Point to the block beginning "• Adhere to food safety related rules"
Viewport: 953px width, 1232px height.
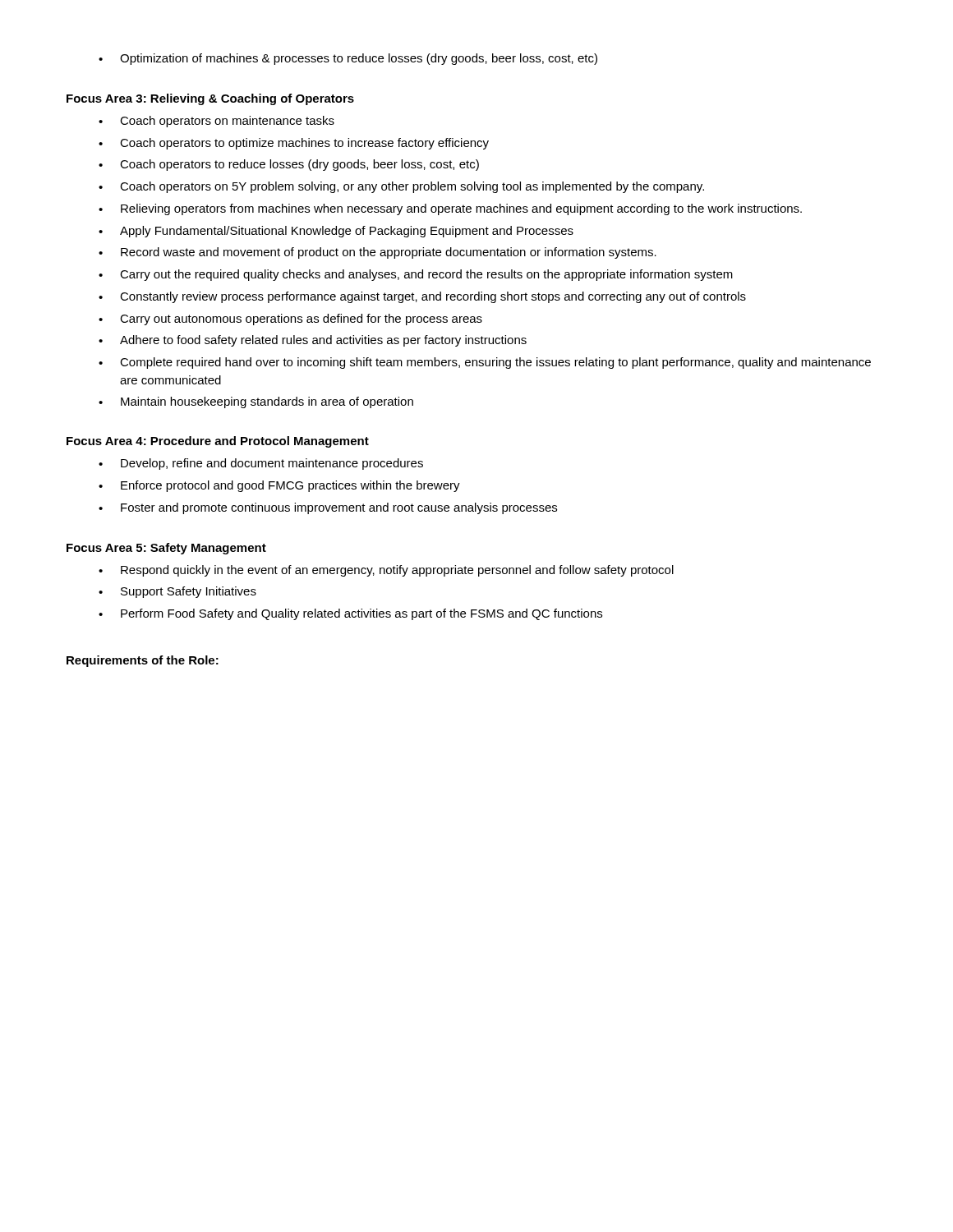click(493, 341)
